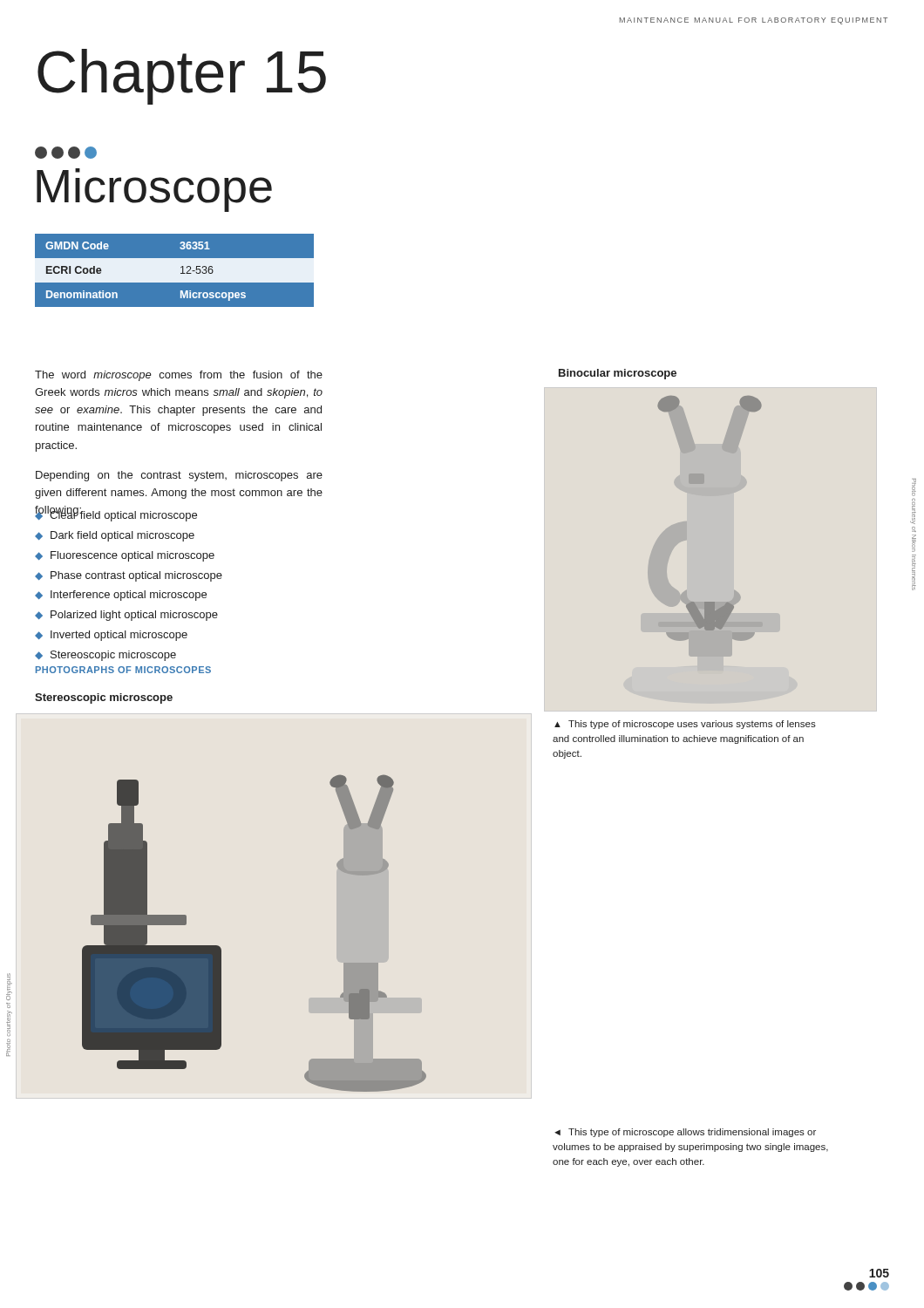Select the passage starting "PHOTOGRAPHS OF MICROSCOPES"
The height and width of the screenshot is (1308, 924).
123,670
